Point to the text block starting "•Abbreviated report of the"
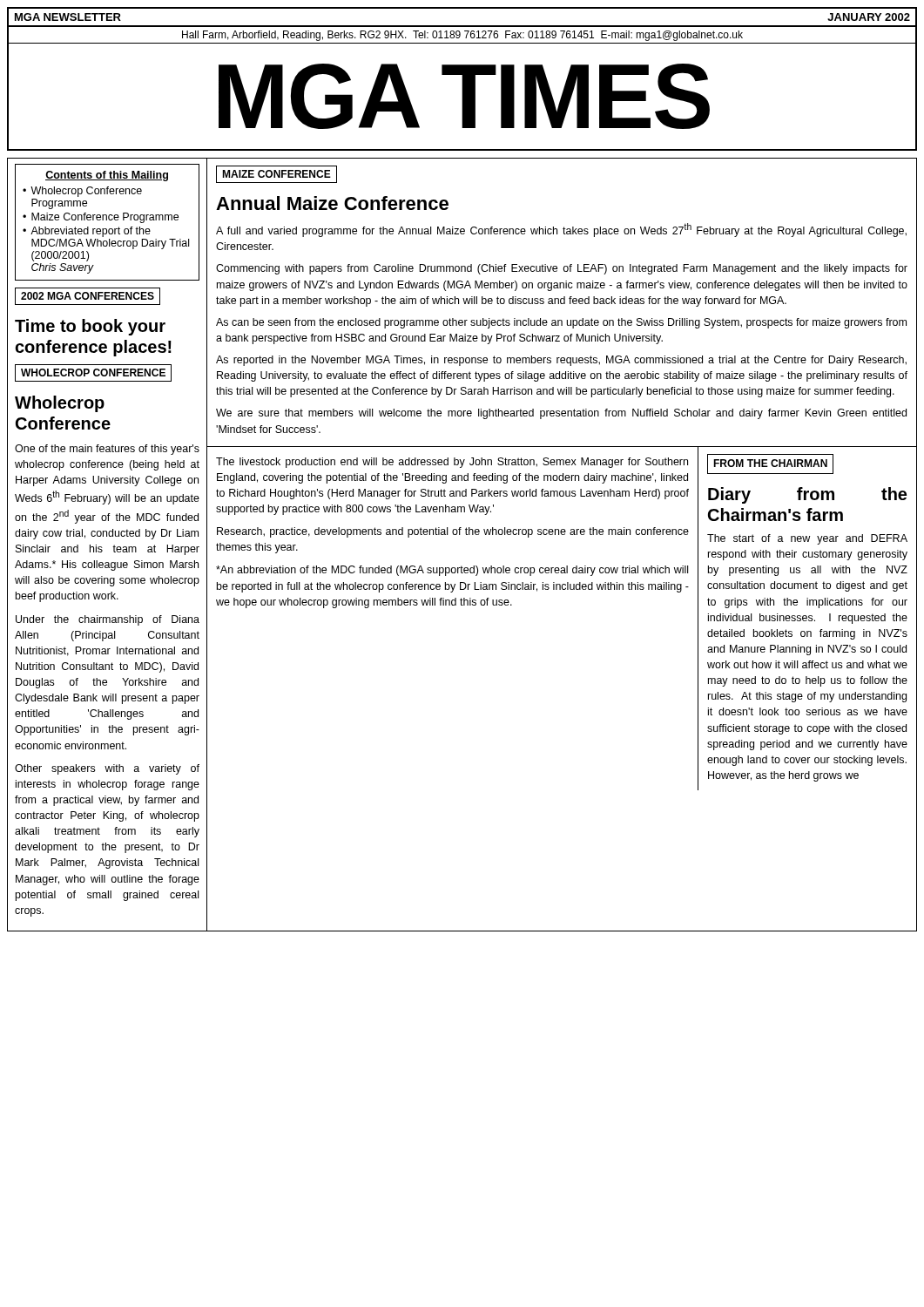The width and height of the screenshot is (924, 1307). pyautogui.click(x=107, y=249)
